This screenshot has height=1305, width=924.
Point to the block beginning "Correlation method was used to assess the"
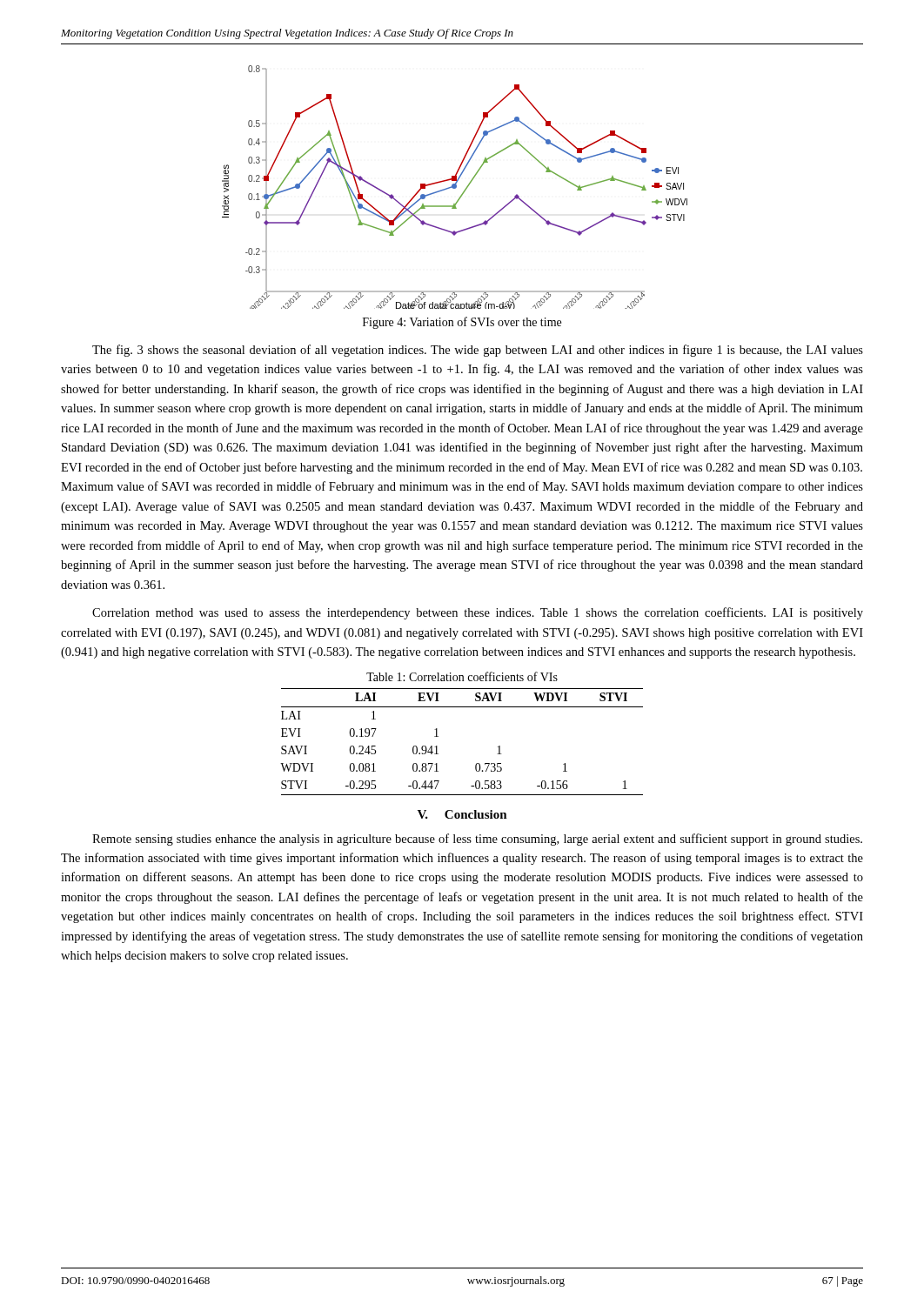[462, 632]
